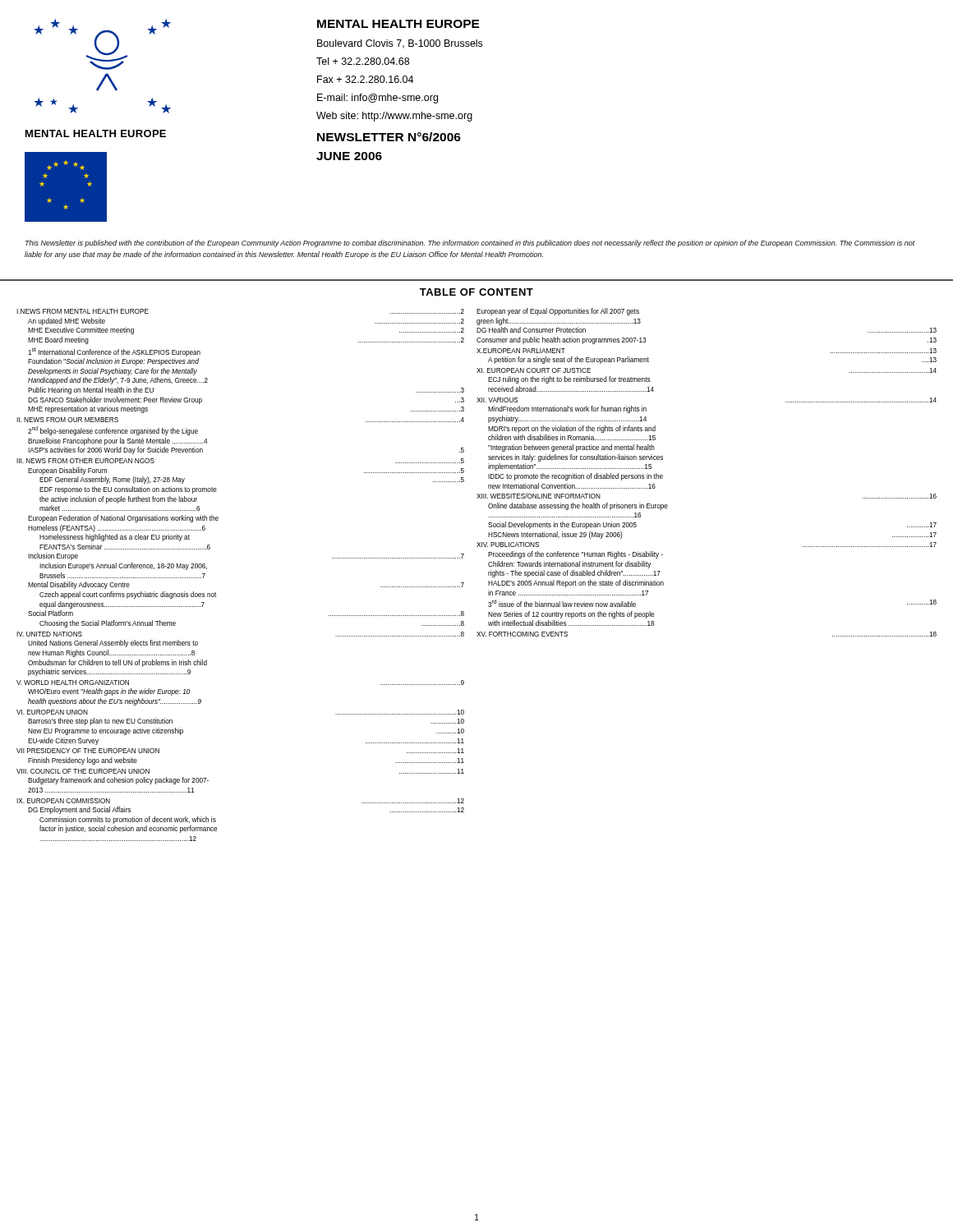Where is the passage that starts "IDDC to promote"?

576,481
